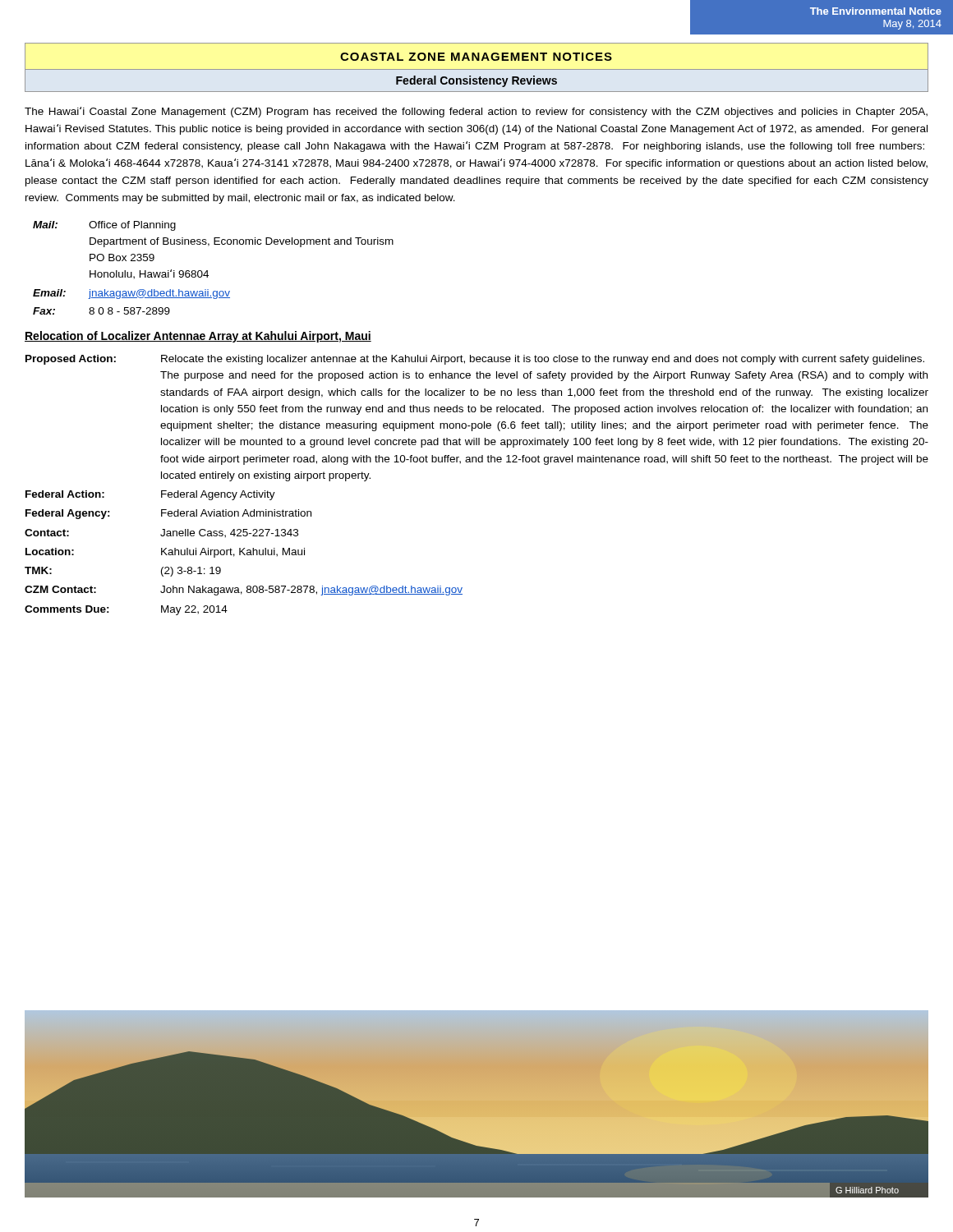Find the region starting "Federal Action: Federal Agency Activity"
The image size is (953, 1232).
point(57,495)
